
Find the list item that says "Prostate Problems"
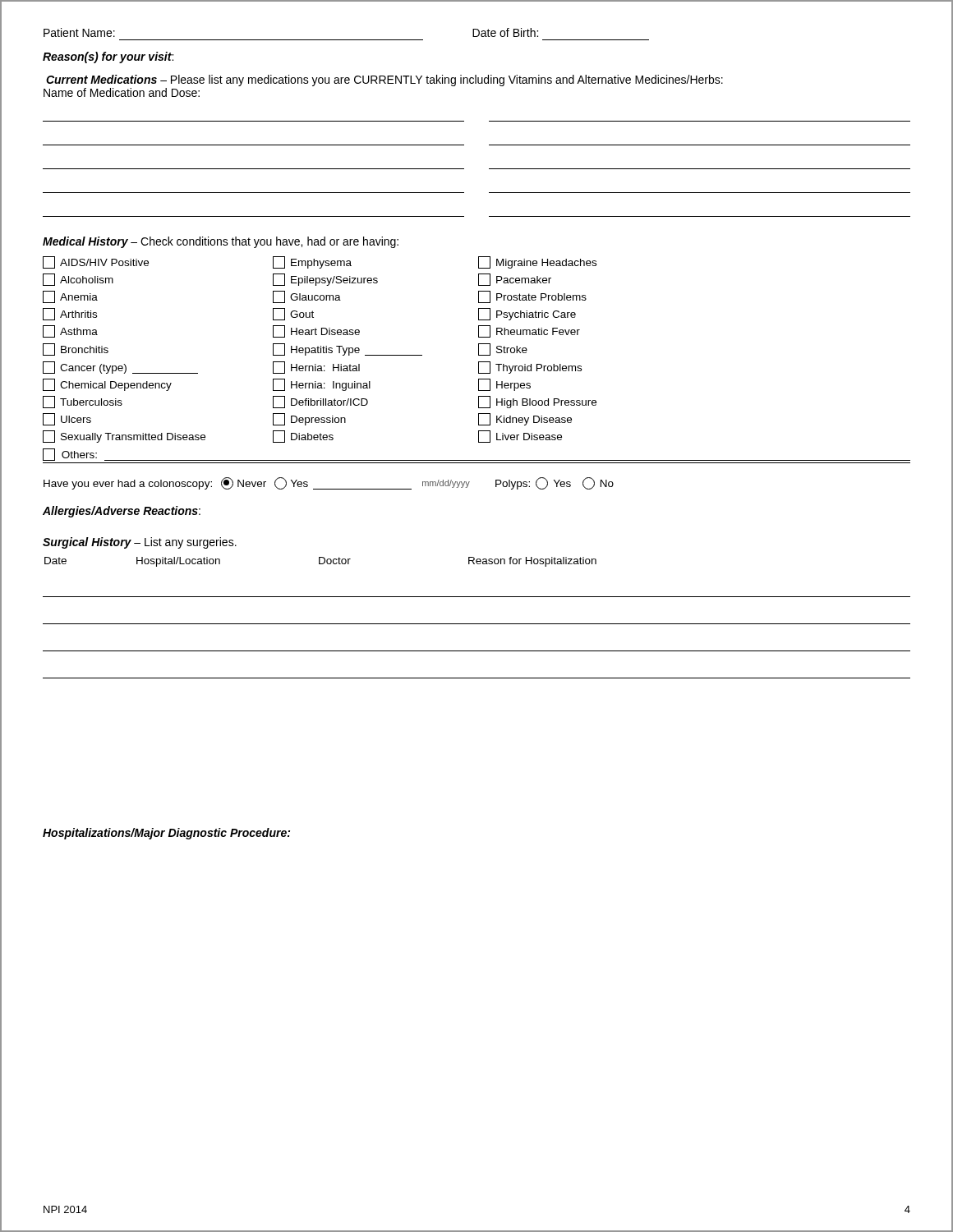[x=532, y=297]
